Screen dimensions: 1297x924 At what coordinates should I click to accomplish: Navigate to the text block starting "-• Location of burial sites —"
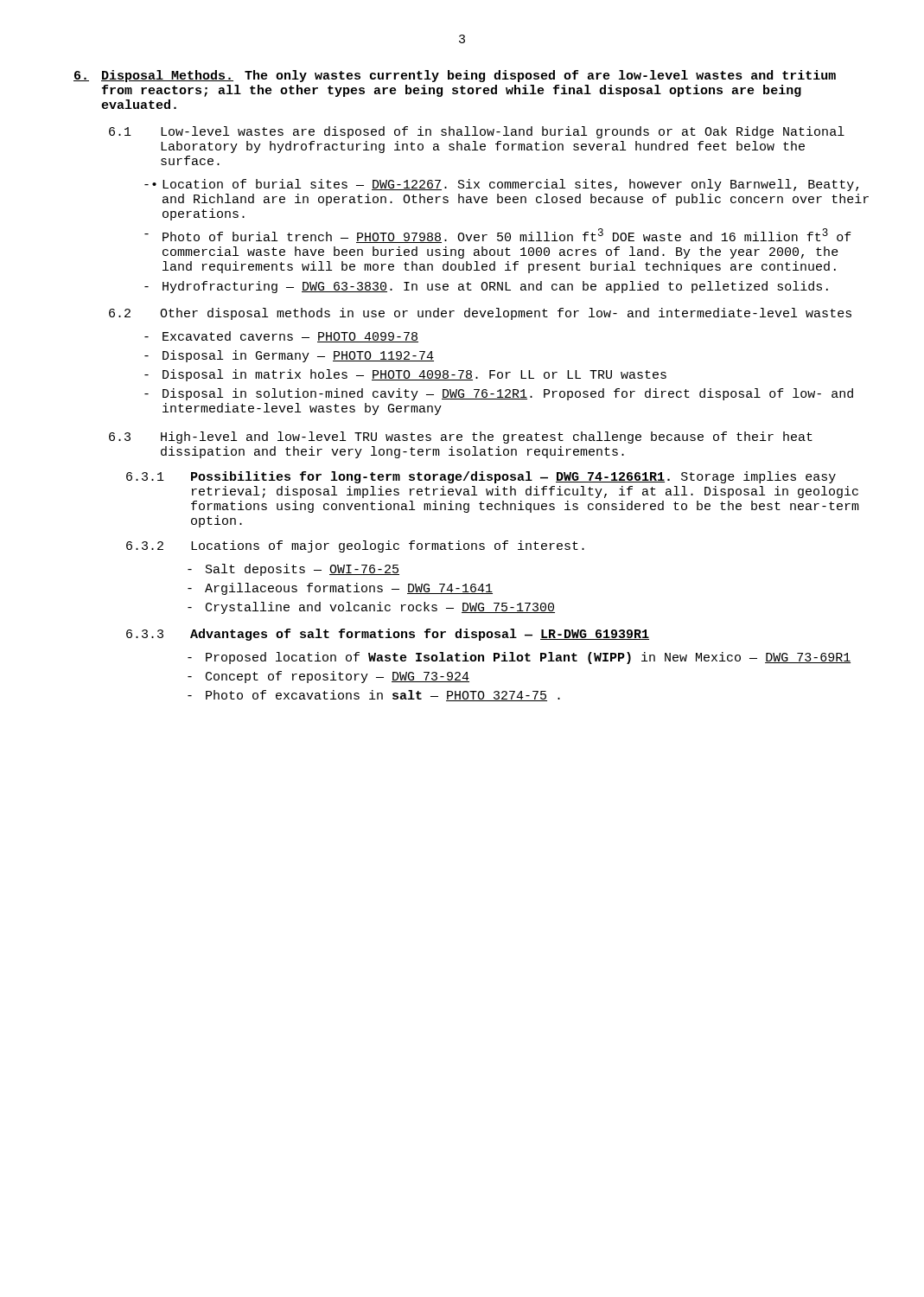[x=507, y=200]
